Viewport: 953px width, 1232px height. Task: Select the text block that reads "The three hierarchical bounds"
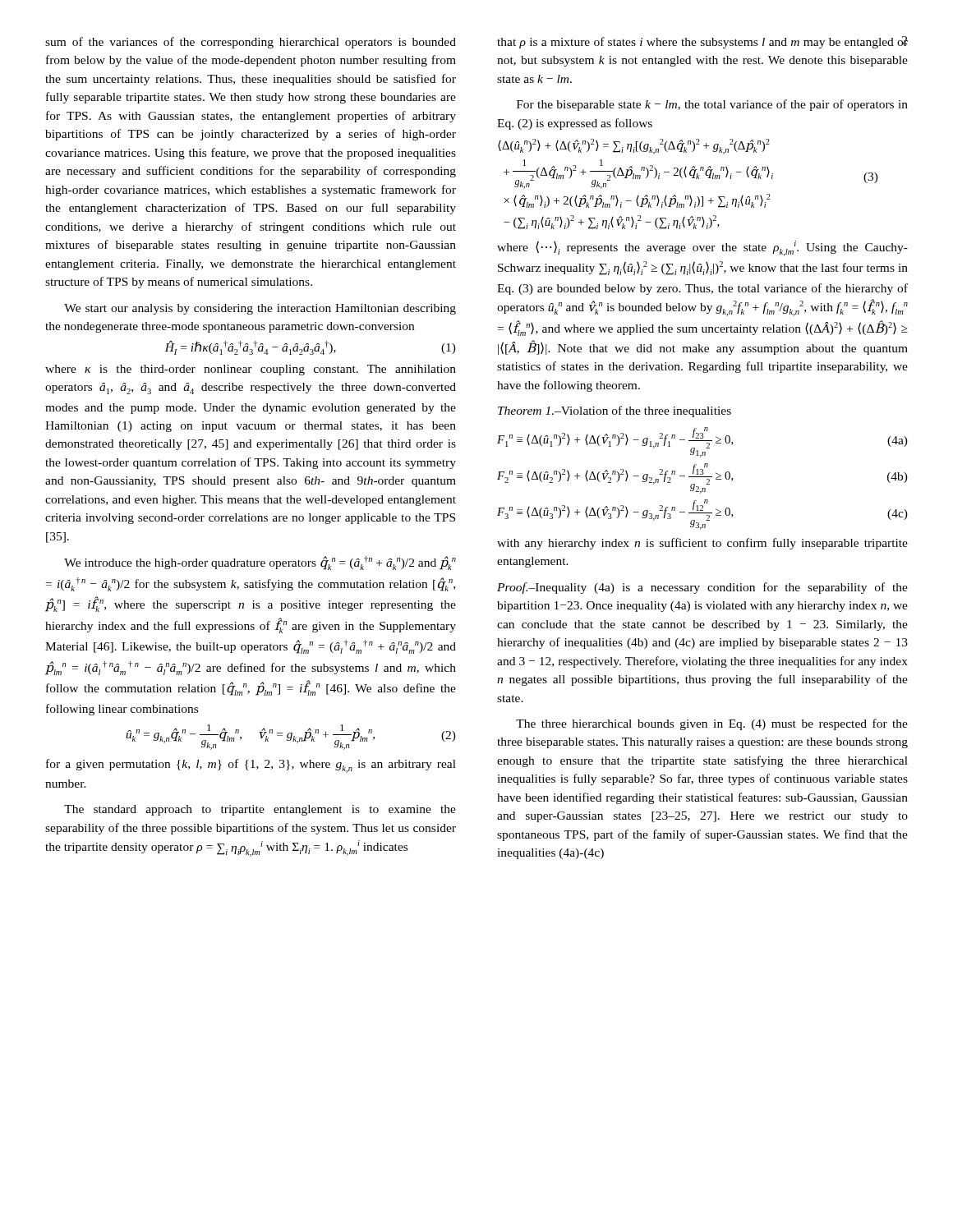[x=702, y=788]
